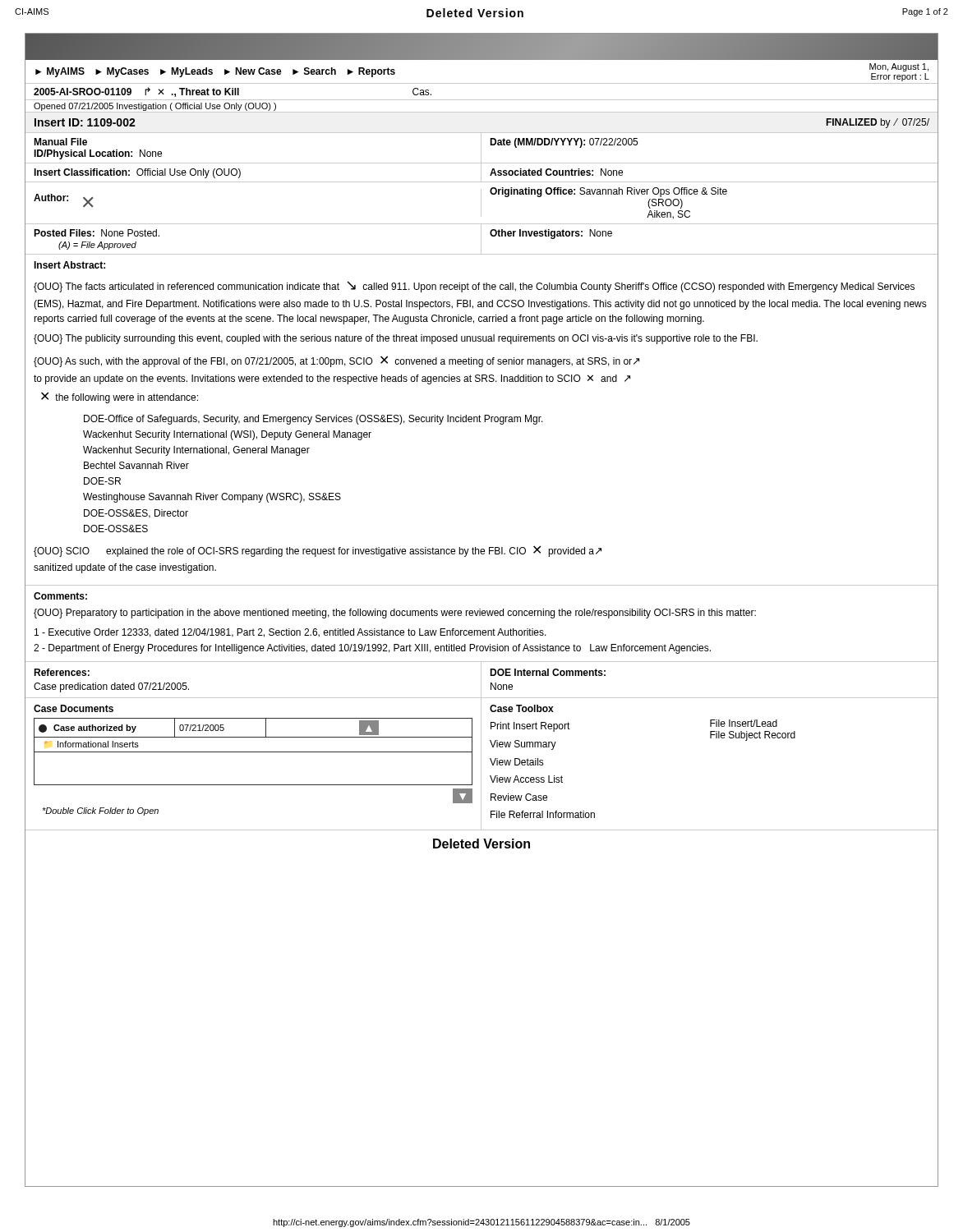Locate the section header containing "Insert Abstract:"
Viewport: 963px width, 1232px height.
click(70, 265)
